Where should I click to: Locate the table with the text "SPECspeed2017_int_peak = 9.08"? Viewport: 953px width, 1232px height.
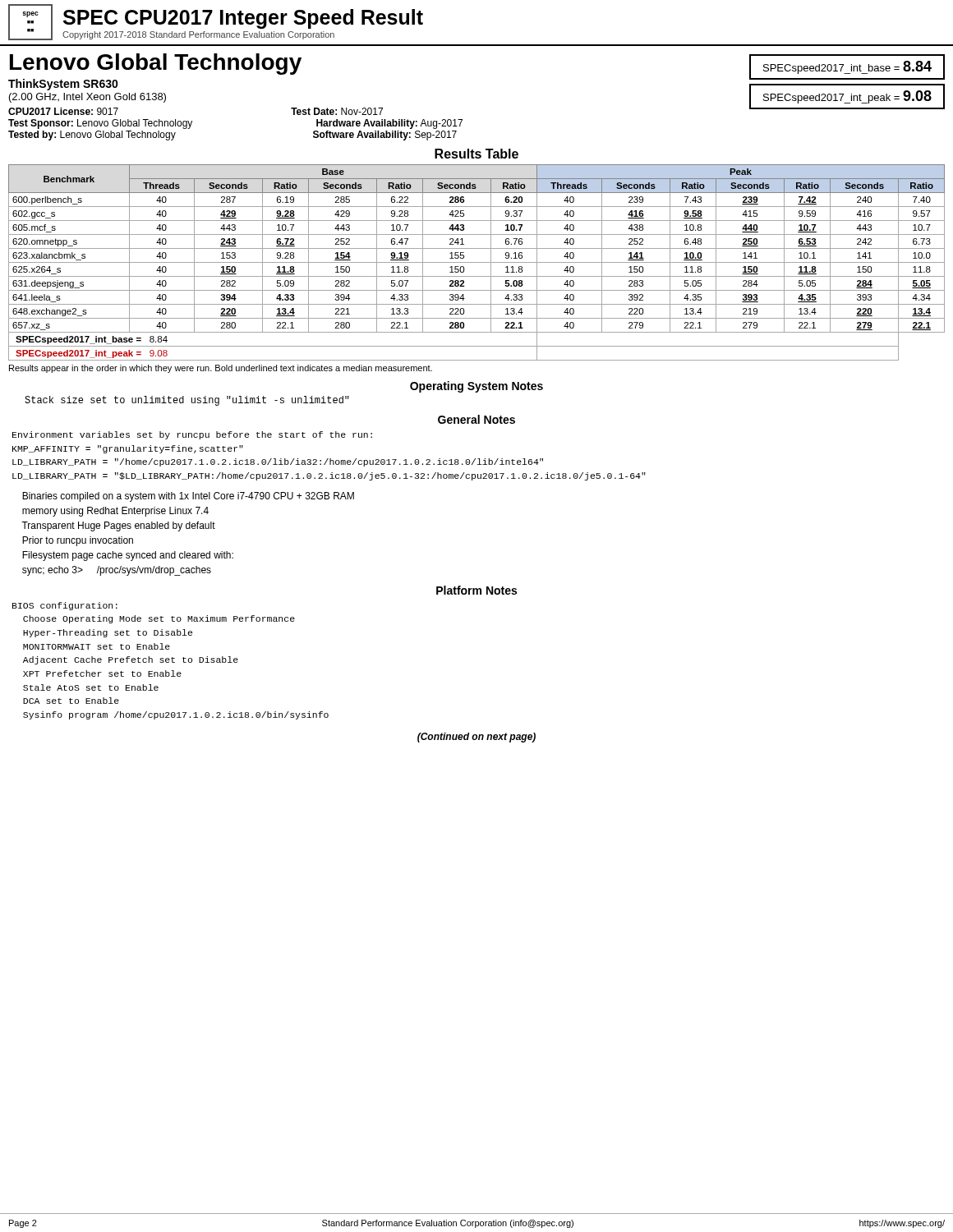(476, 262)
